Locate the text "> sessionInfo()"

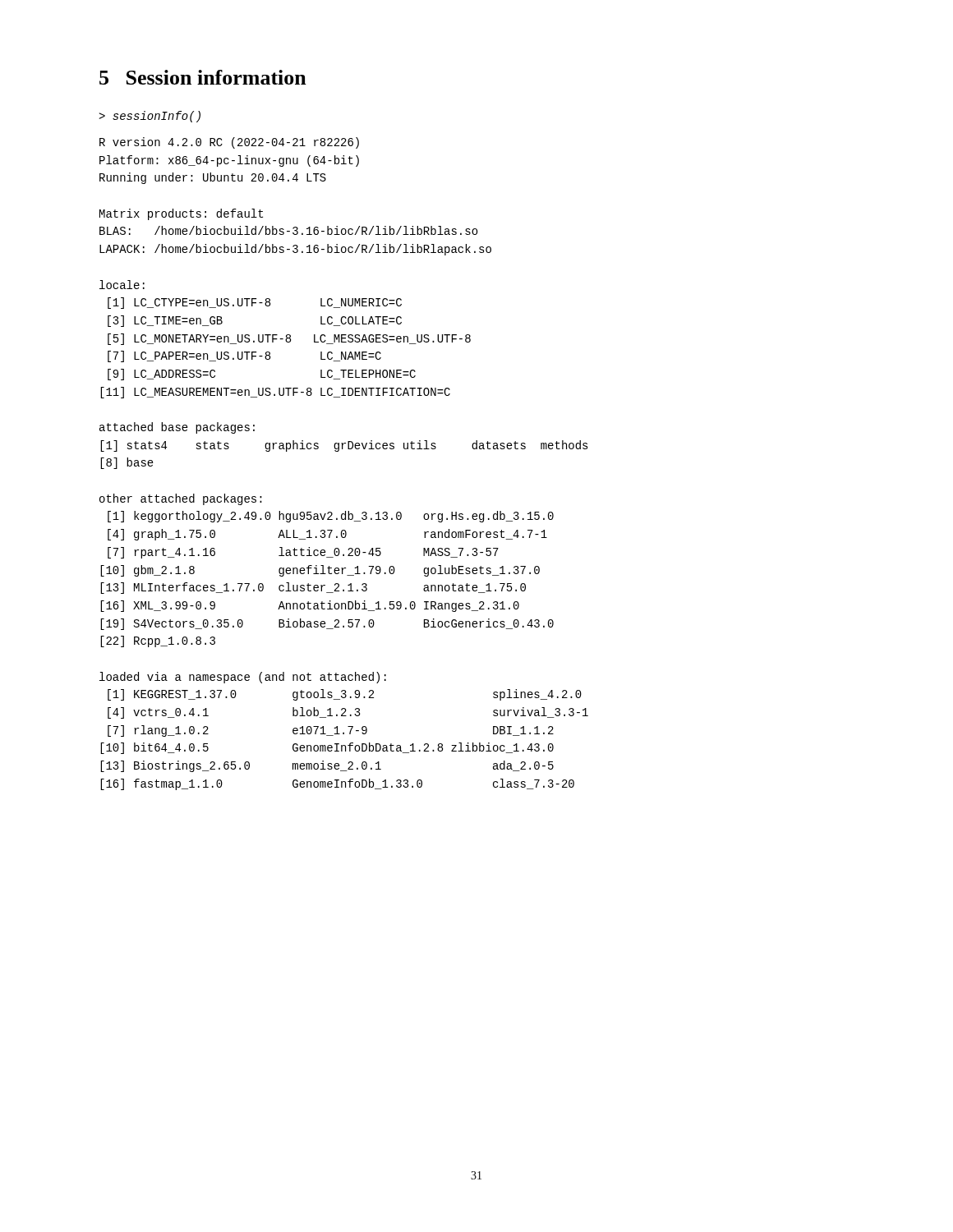(150, 117)
